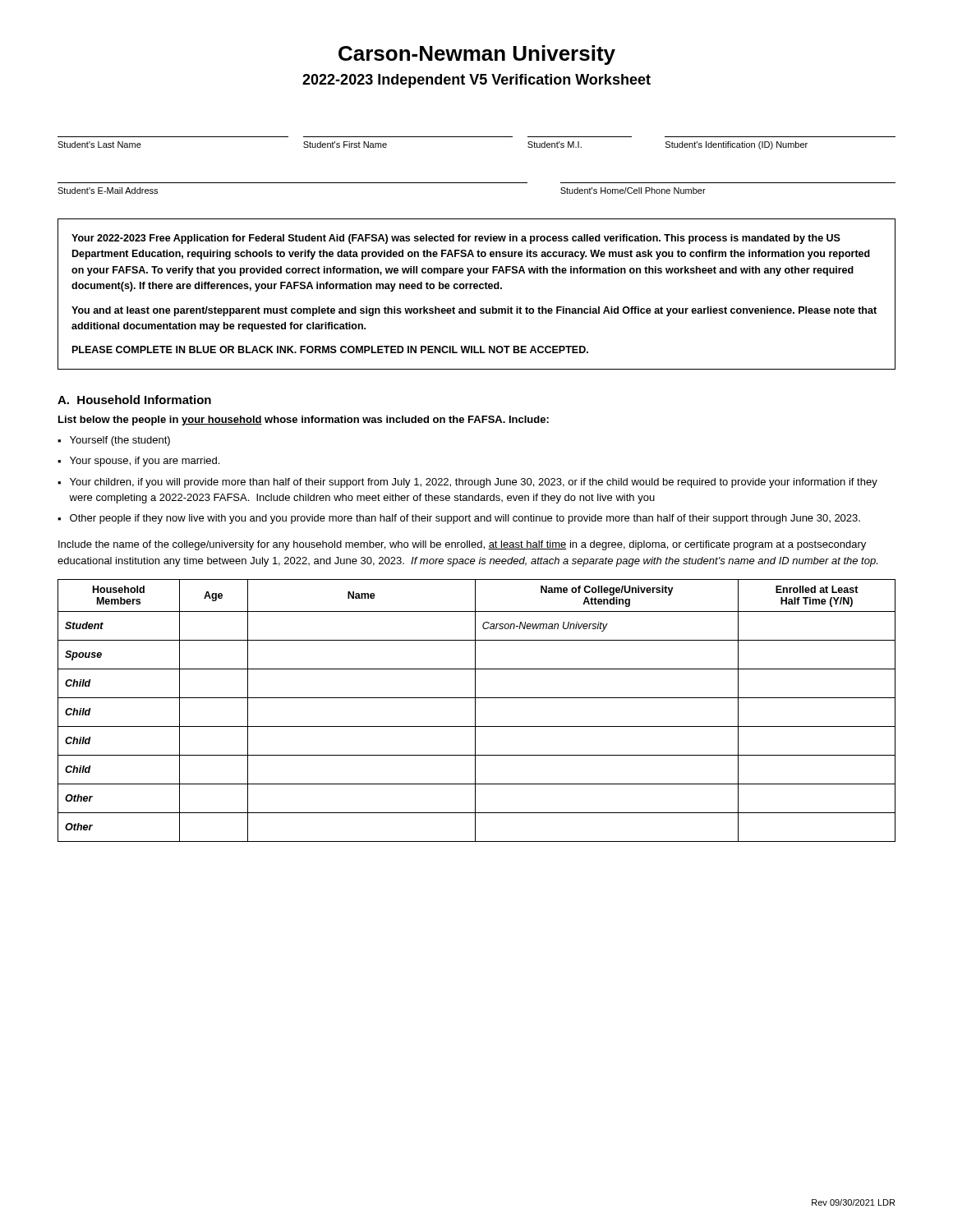Viewport: 953px width, 1232px height.
Task: Locate the element starting "Yourself (the student)"
Action: pos(120,440)
